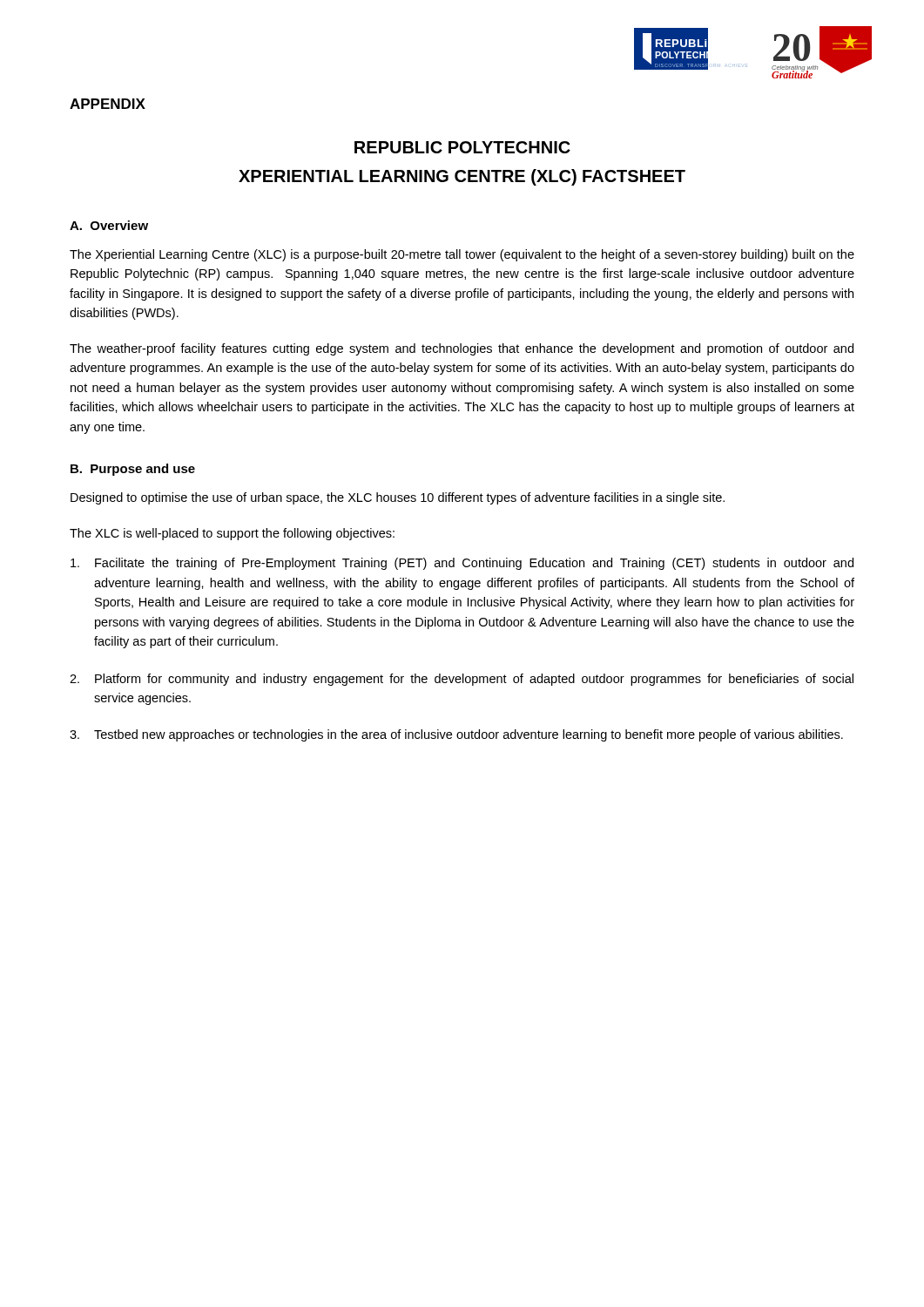924x1307 pixels.
Task: Where is the passage that starts "Facilitate the training of Pre-Employment Training (PET)"?
Action: click(462, 602)
